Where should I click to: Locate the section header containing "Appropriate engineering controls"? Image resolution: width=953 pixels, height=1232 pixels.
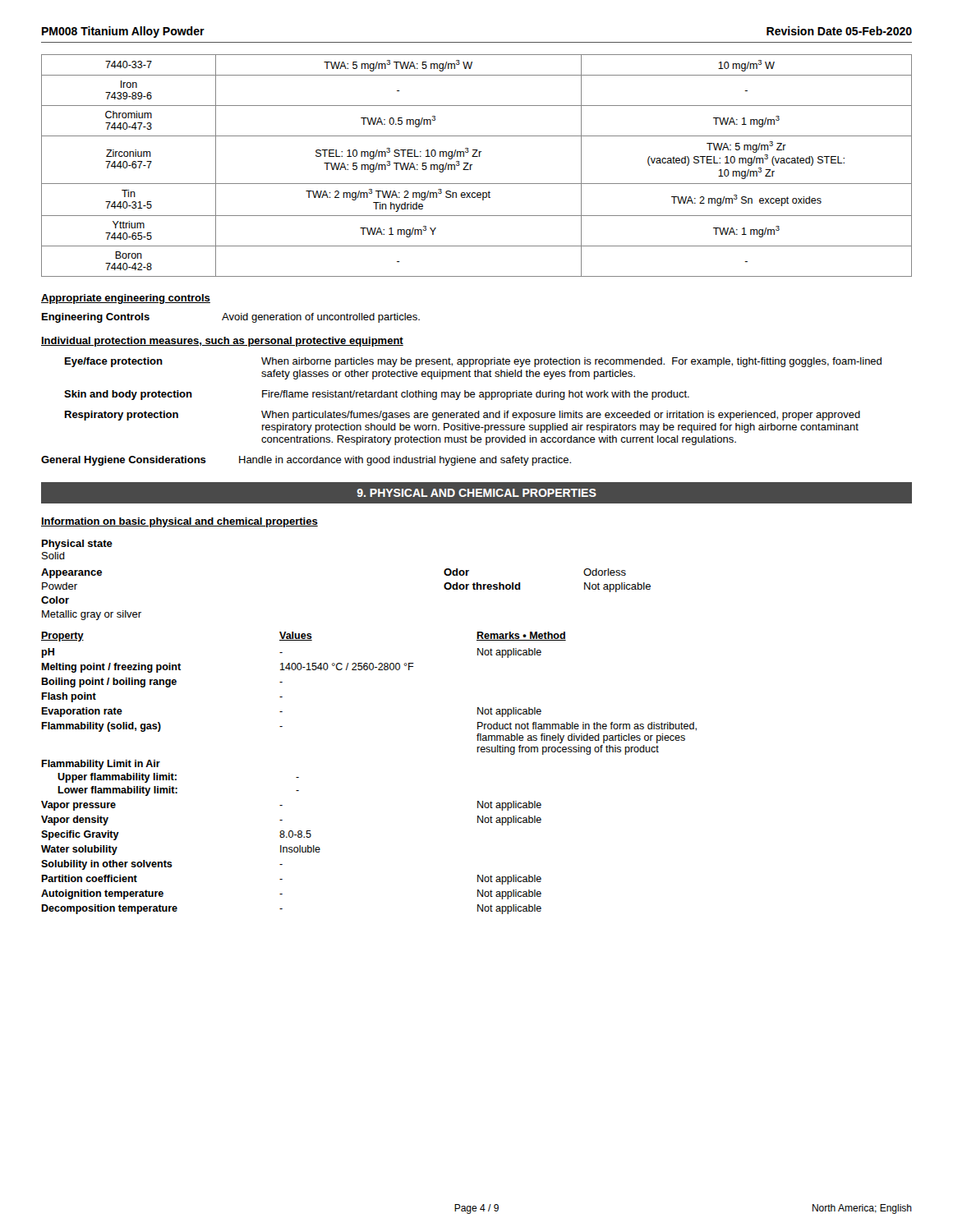[x=126, y=298]
